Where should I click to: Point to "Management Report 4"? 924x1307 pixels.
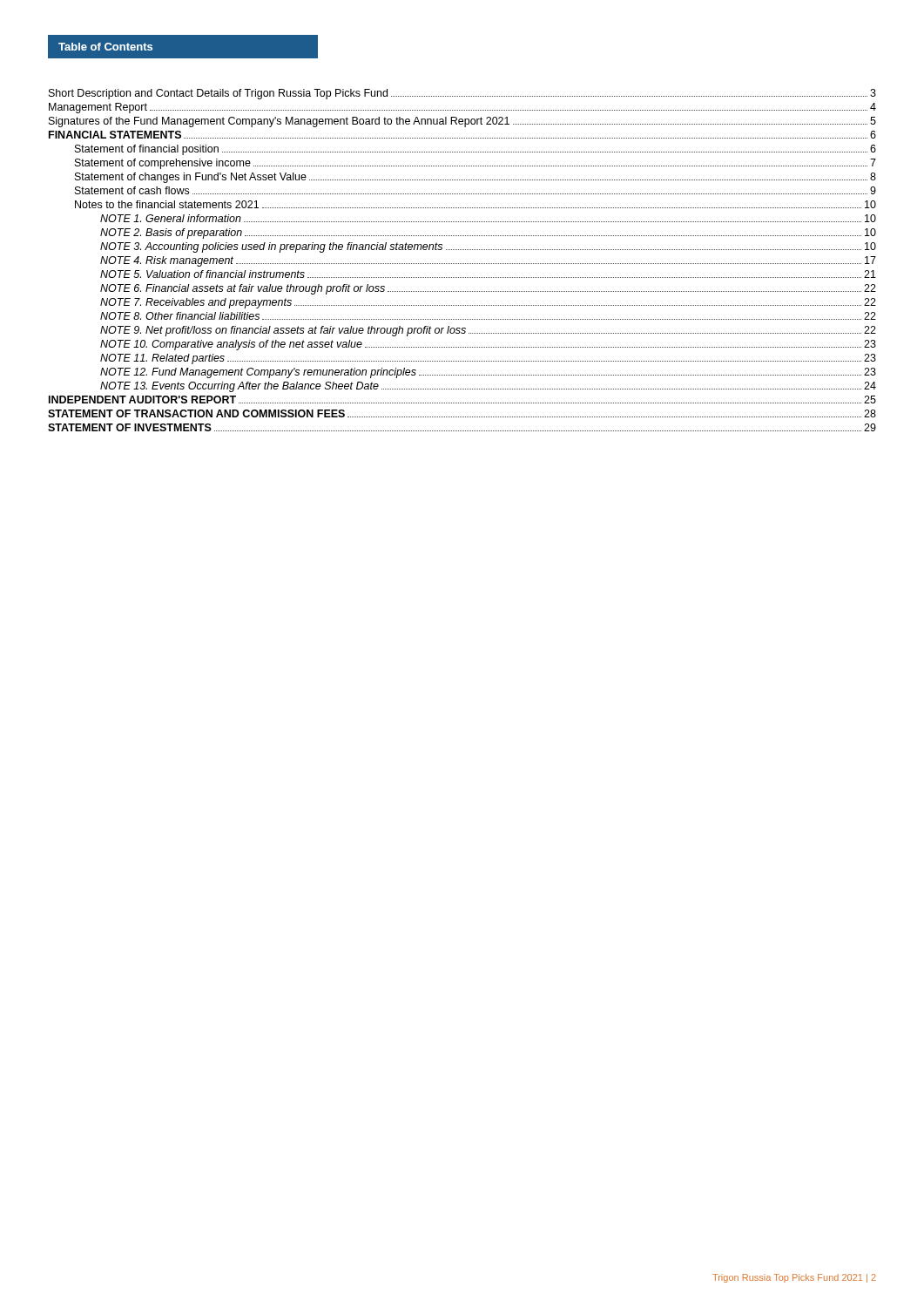pos(462,107)
